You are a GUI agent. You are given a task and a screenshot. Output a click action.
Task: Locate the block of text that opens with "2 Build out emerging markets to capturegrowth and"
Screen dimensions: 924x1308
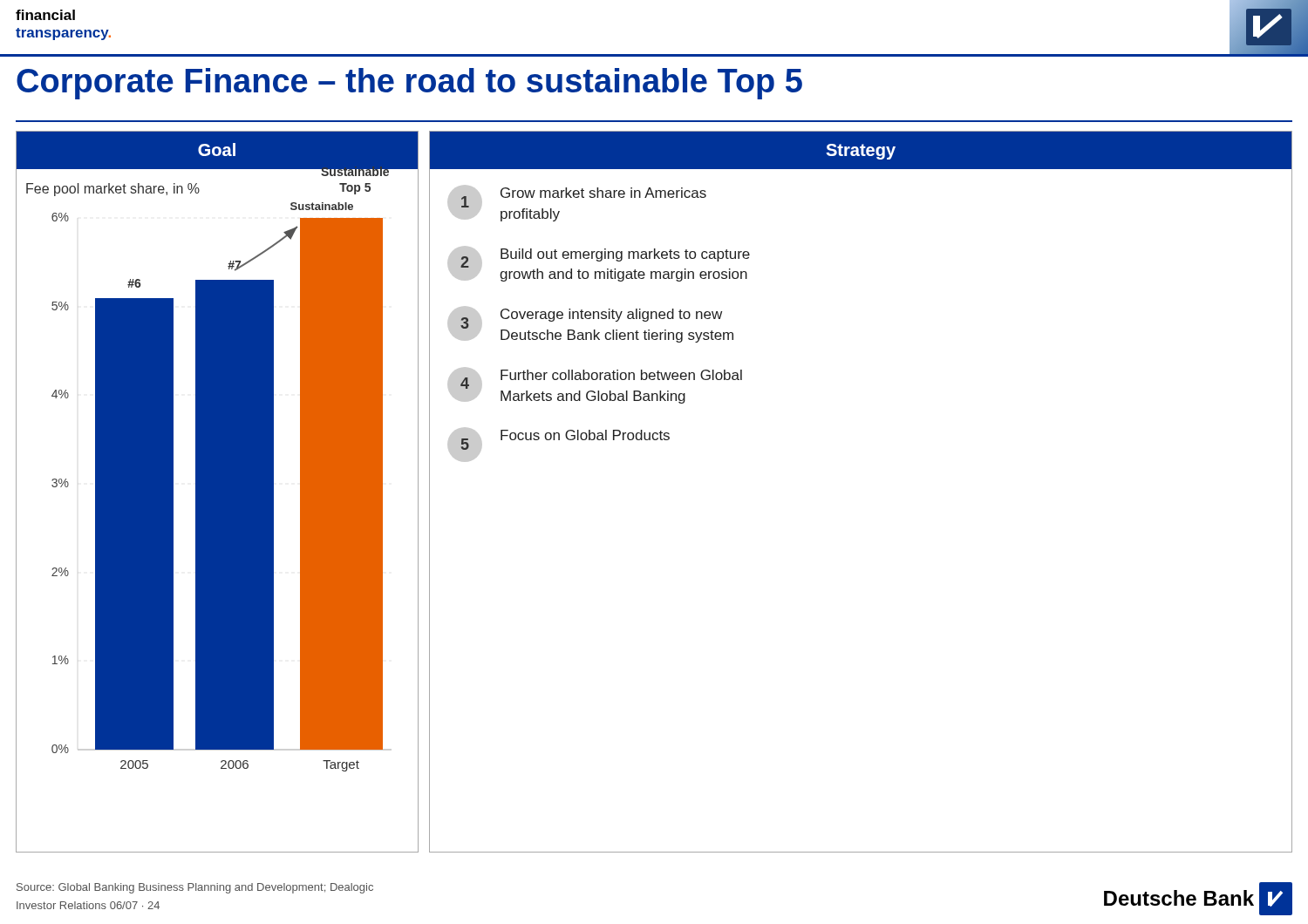(599, 264)
